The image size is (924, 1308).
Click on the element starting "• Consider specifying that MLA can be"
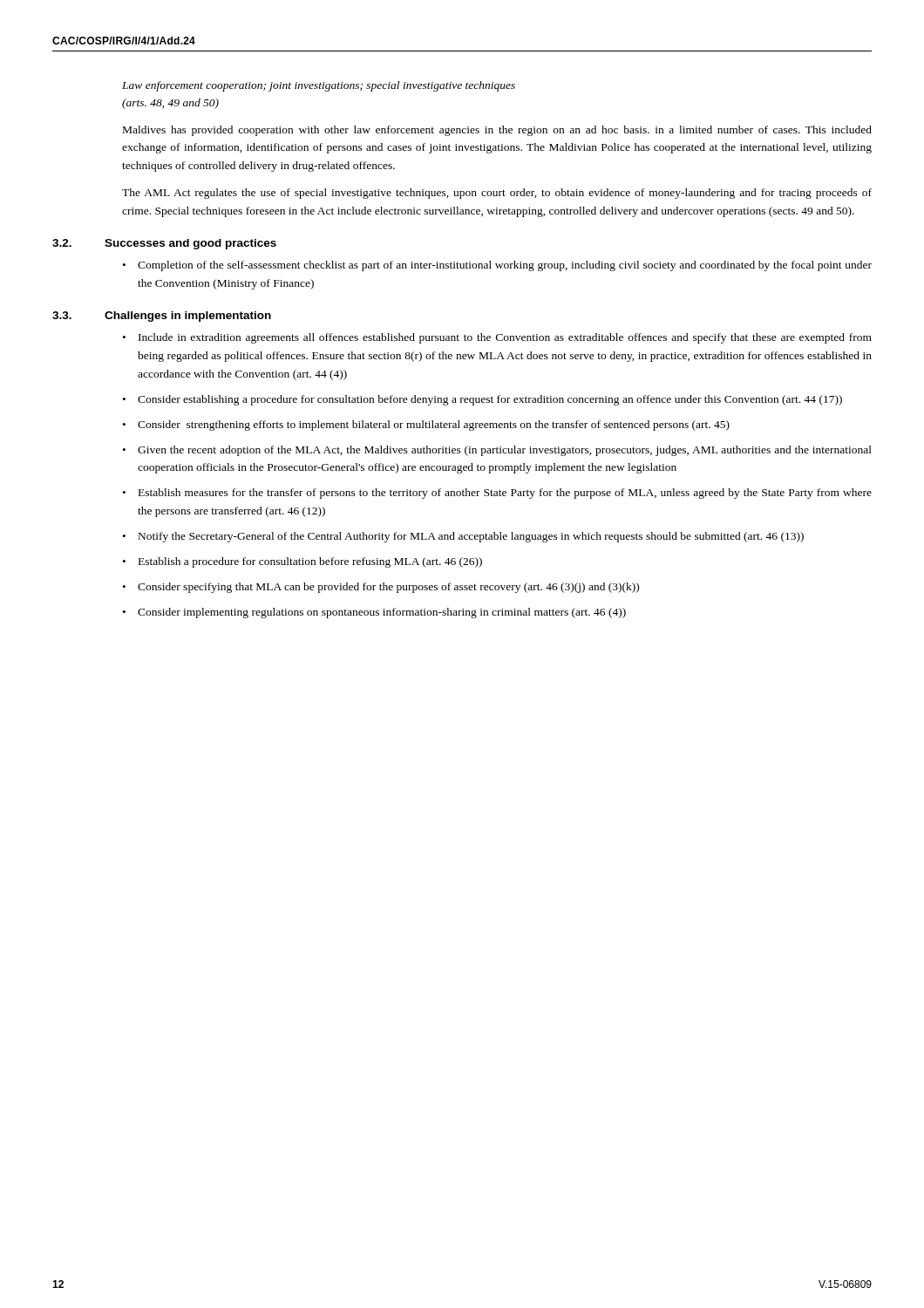[x=497, y=587]
